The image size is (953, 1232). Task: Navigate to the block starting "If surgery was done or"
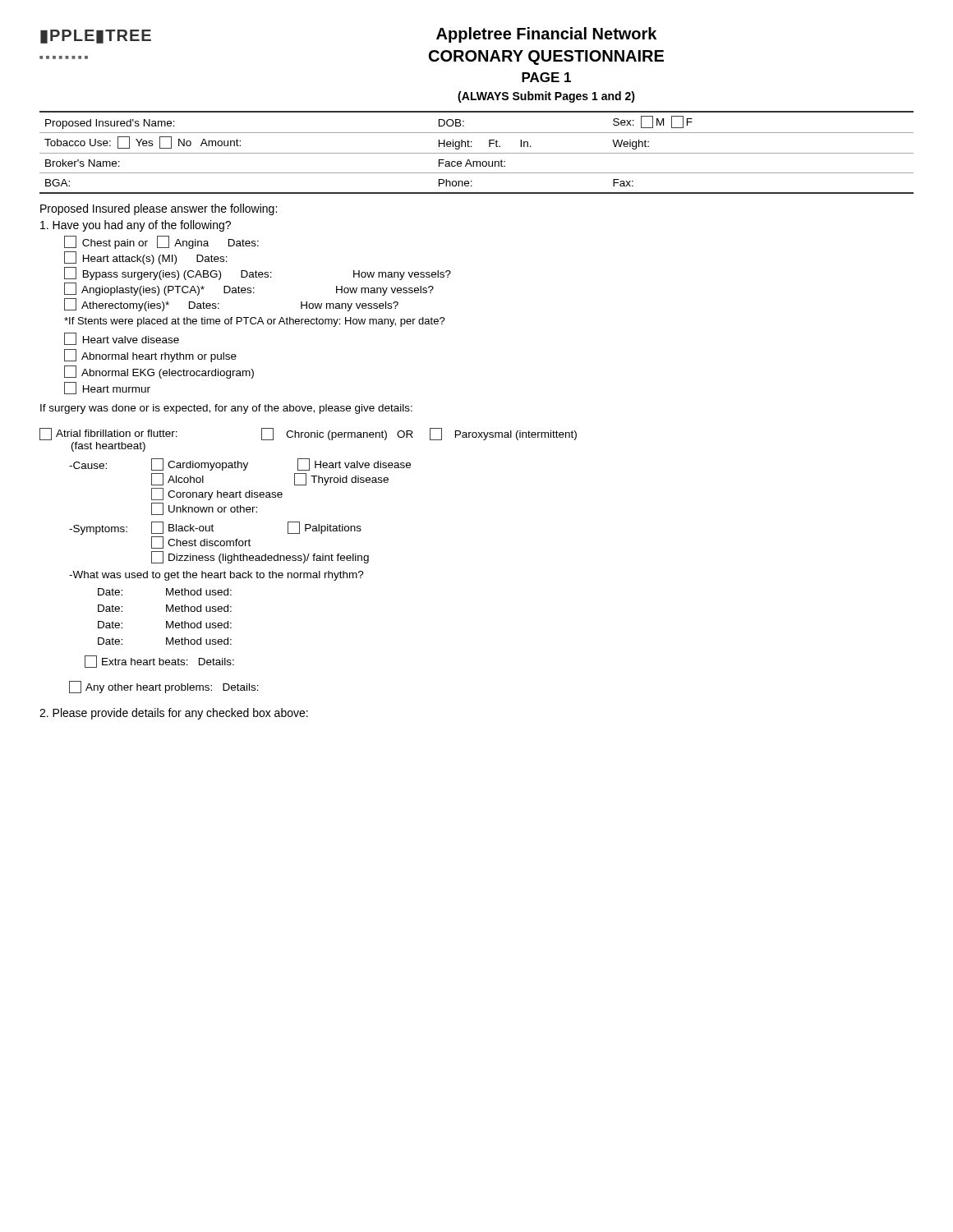[226, 408]
